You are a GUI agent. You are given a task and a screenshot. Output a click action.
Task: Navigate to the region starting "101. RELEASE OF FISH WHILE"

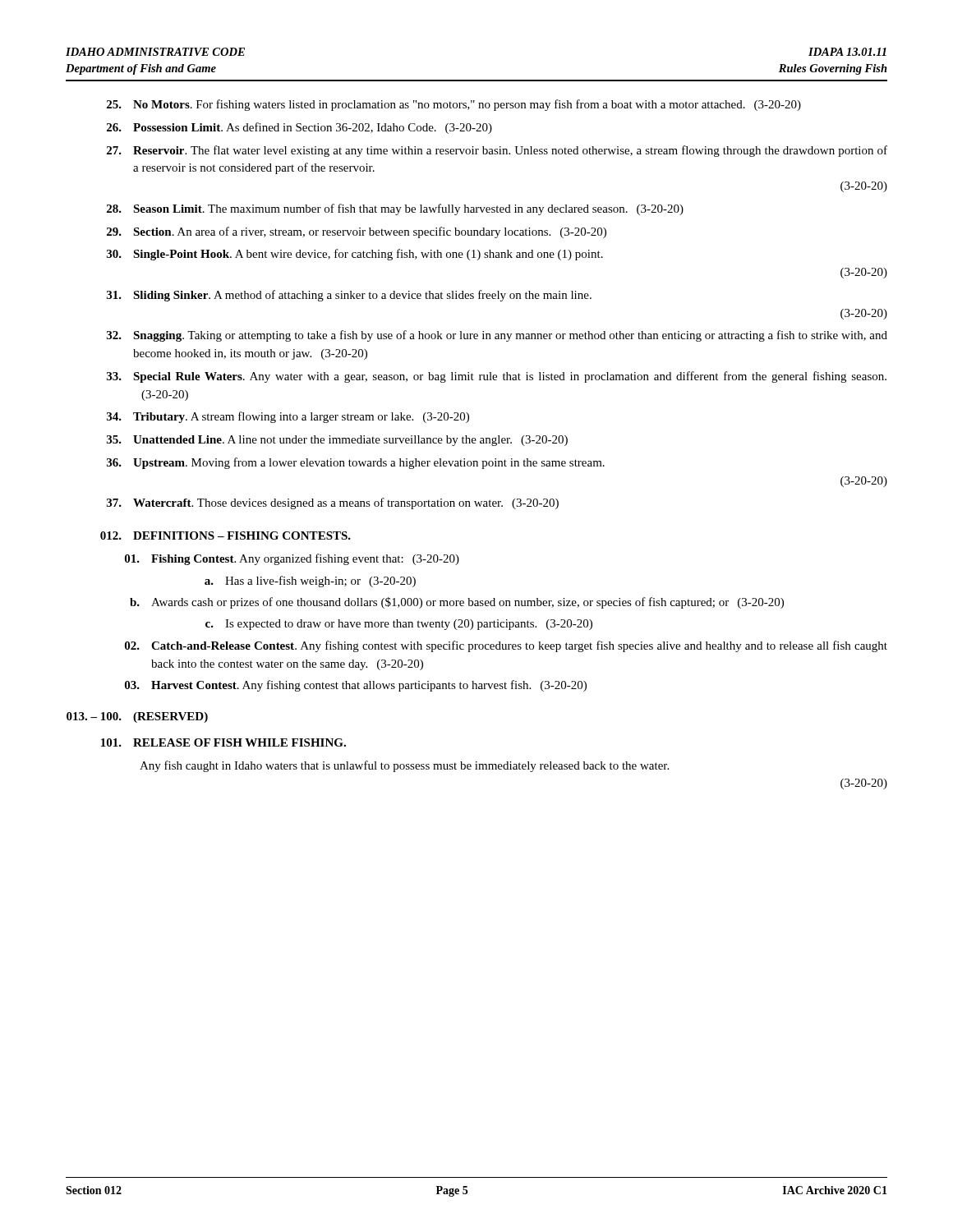coord(206,743)
